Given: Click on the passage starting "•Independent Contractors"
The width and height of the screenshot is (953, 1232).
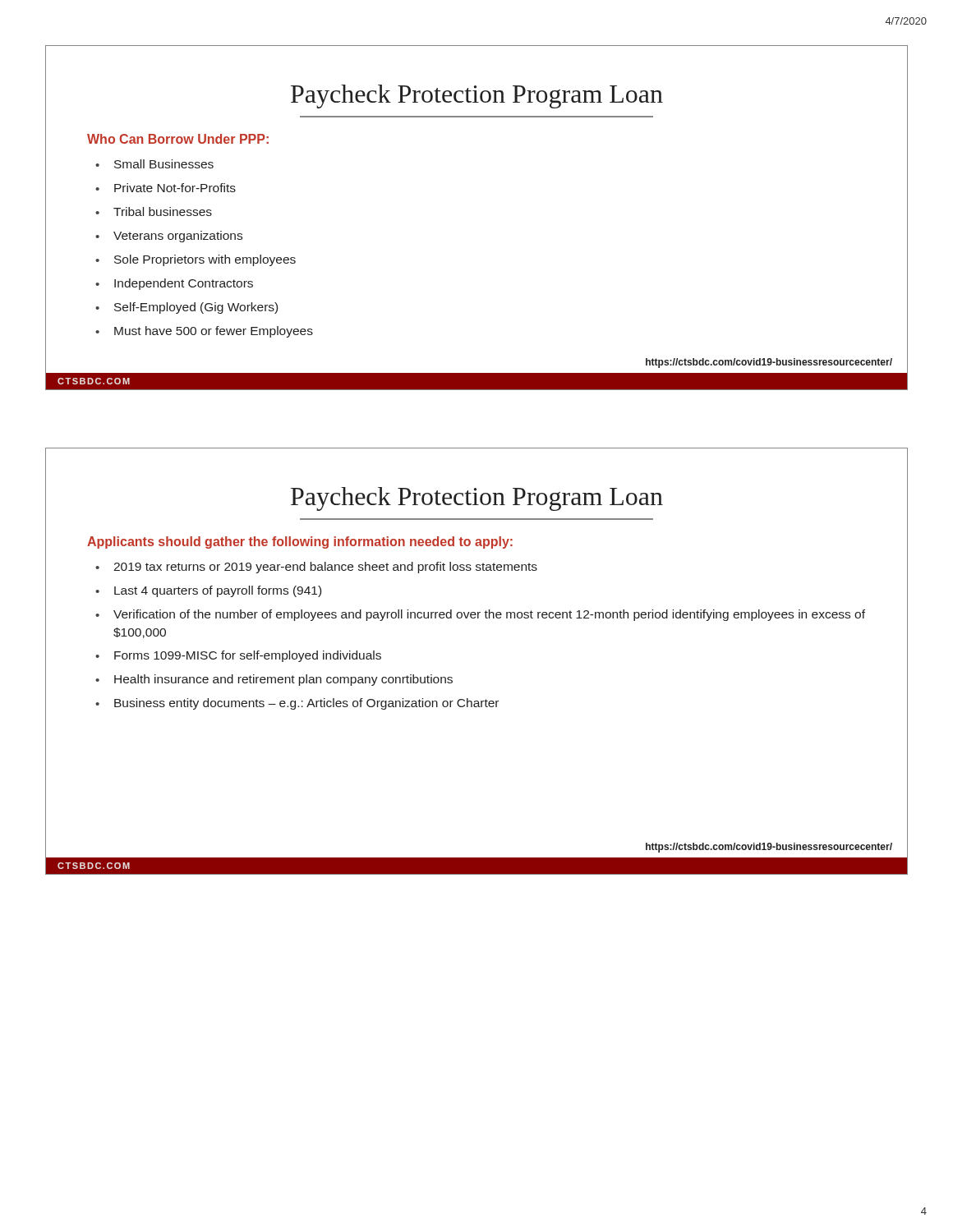Looking at the screenshot, I should click(174, 283).
